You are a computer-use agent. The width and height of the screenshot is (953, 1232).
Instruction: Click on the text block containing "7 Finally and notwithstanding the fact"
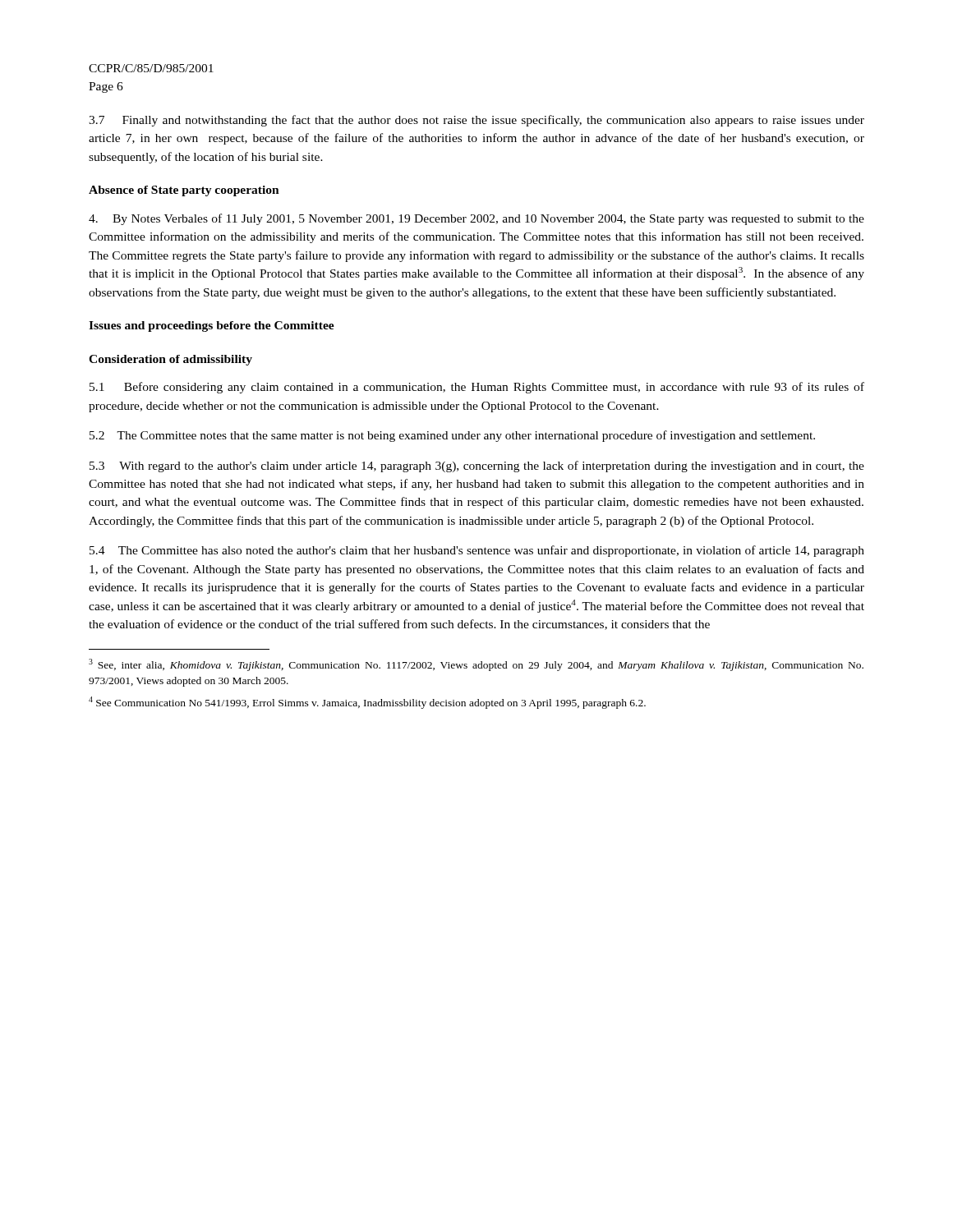tap(476, 139)
